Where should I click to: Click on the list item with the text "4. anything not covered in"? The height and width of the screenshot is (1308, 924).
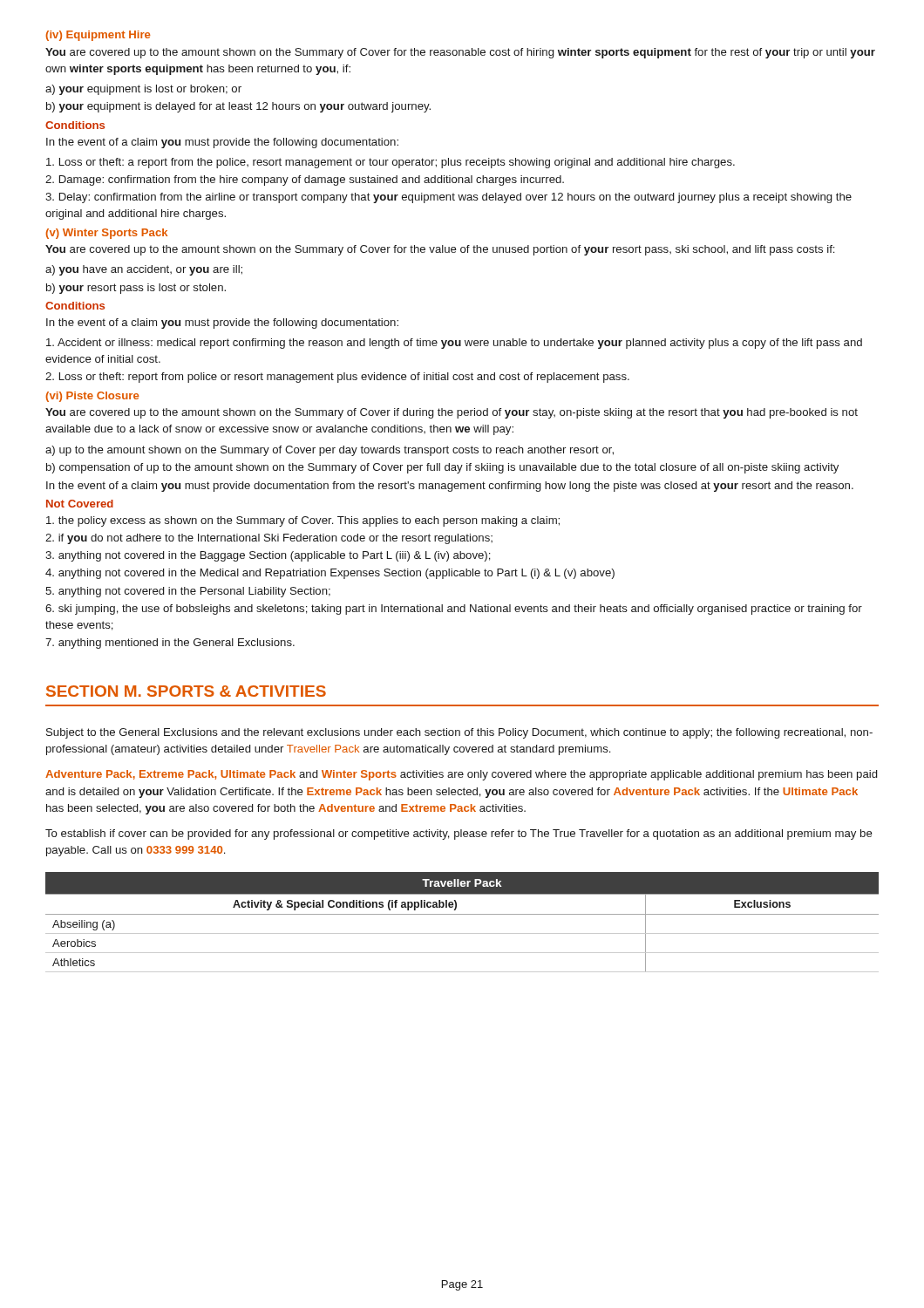[x=330, y=573]
